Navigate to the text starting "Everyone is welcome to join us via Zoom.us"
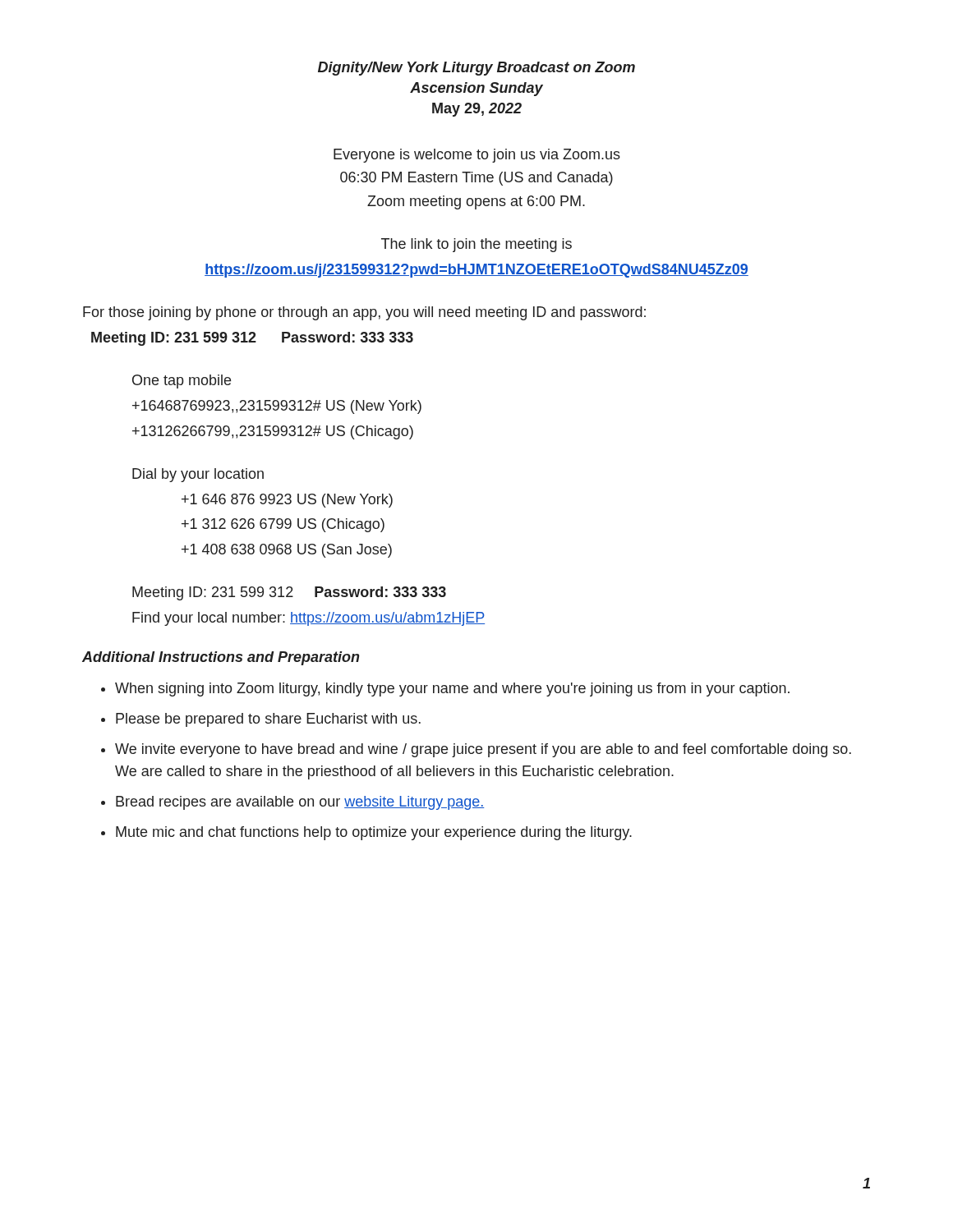Viewport: 953px width, 1232px height. (x=476, y=178)
